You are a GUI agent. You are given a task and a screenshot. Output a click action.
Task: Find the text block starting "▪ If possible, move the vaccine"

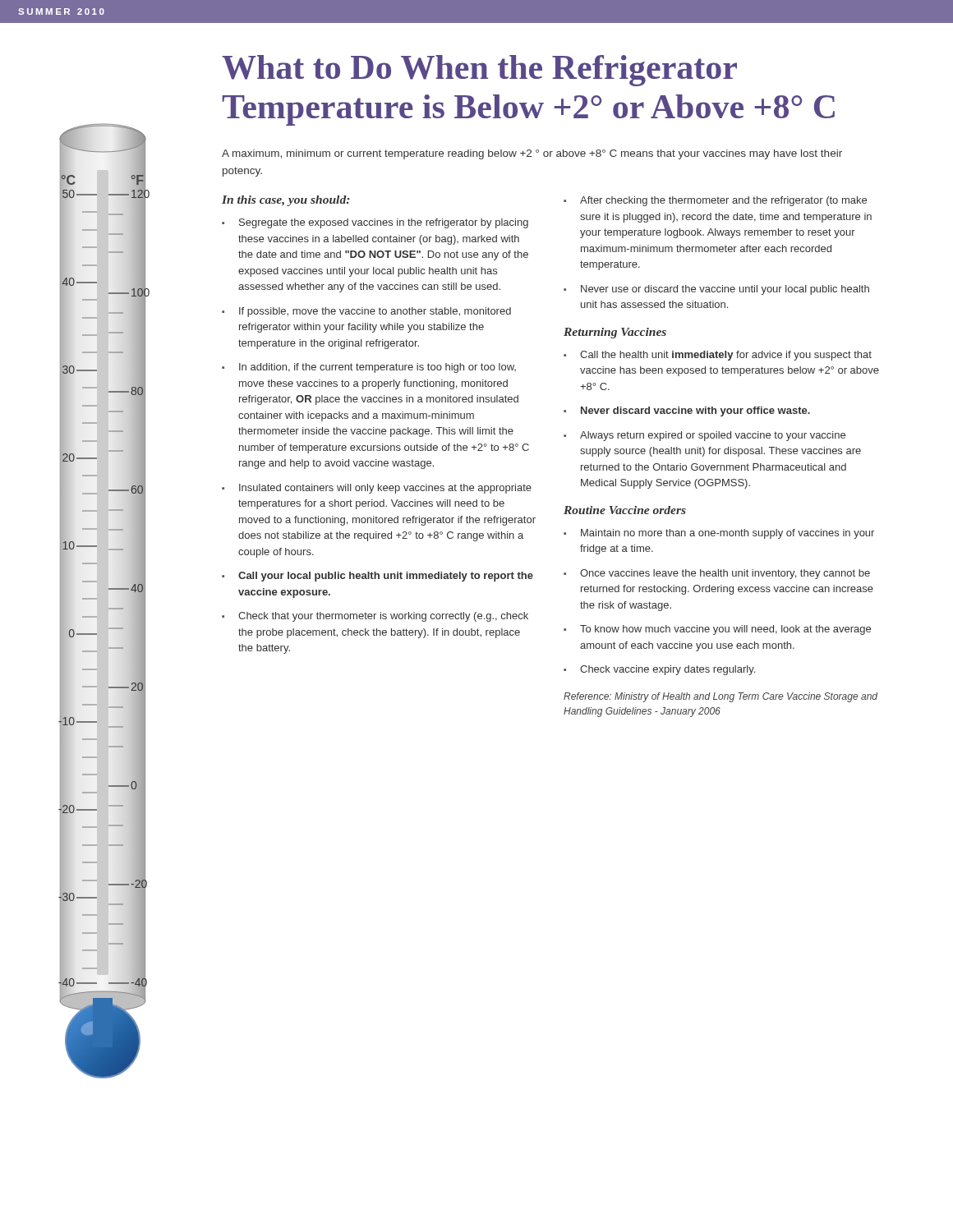click(380, 327)
